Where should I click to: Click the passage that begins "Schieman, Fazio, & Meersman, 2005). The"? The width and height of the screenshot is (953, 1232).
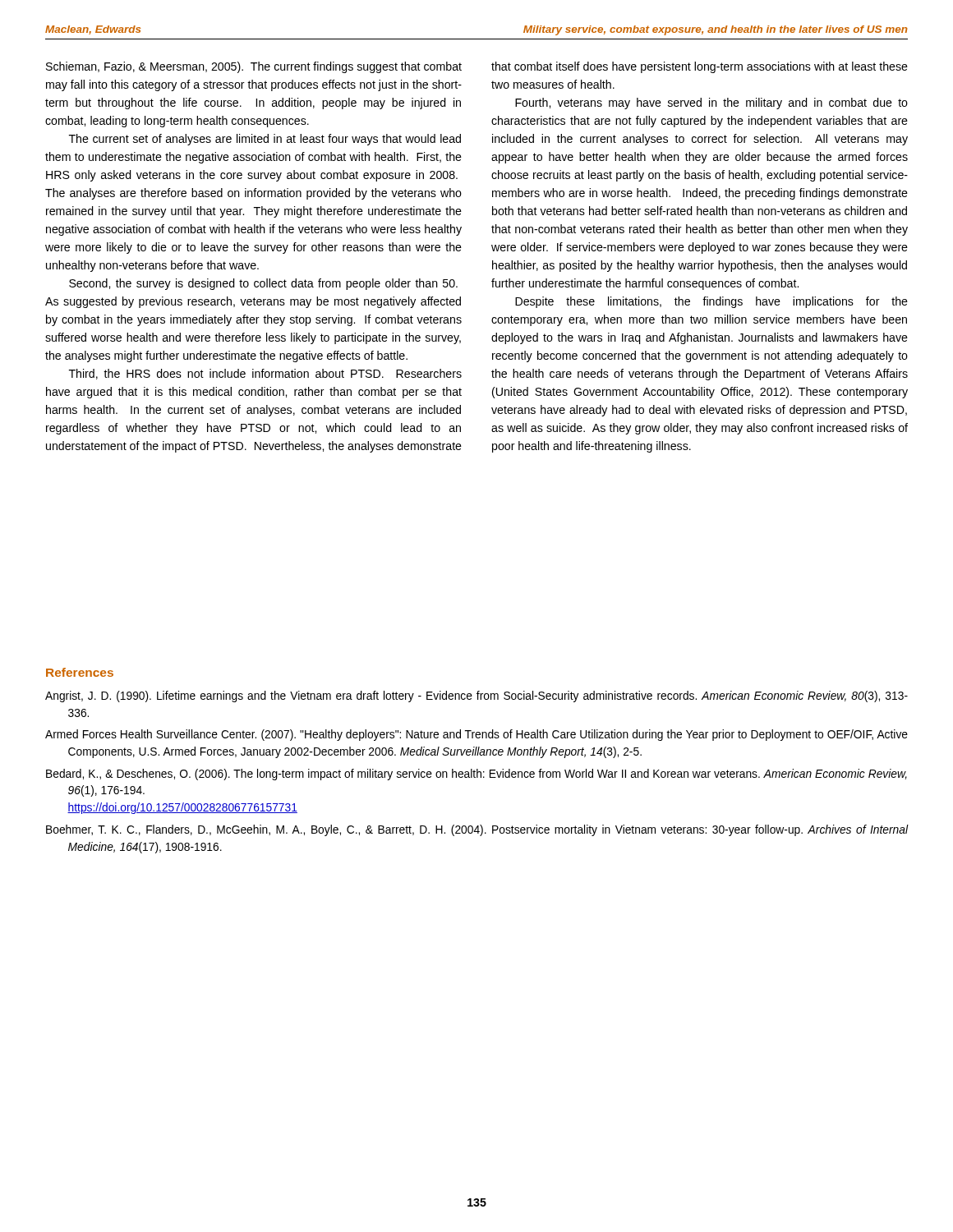(253, 67)
